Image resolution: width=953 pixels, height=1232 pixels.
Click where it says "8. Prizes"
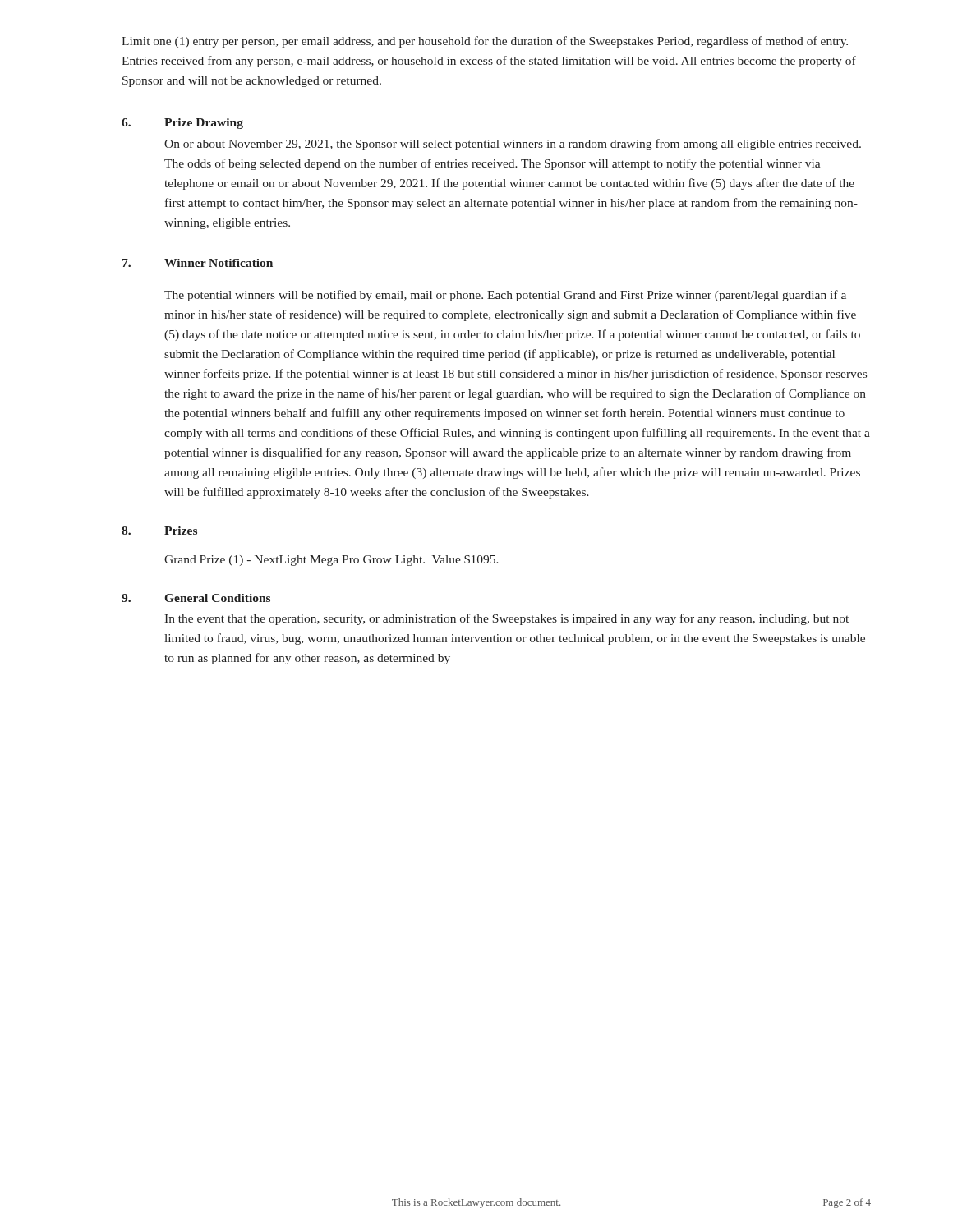tap(160, 531)
